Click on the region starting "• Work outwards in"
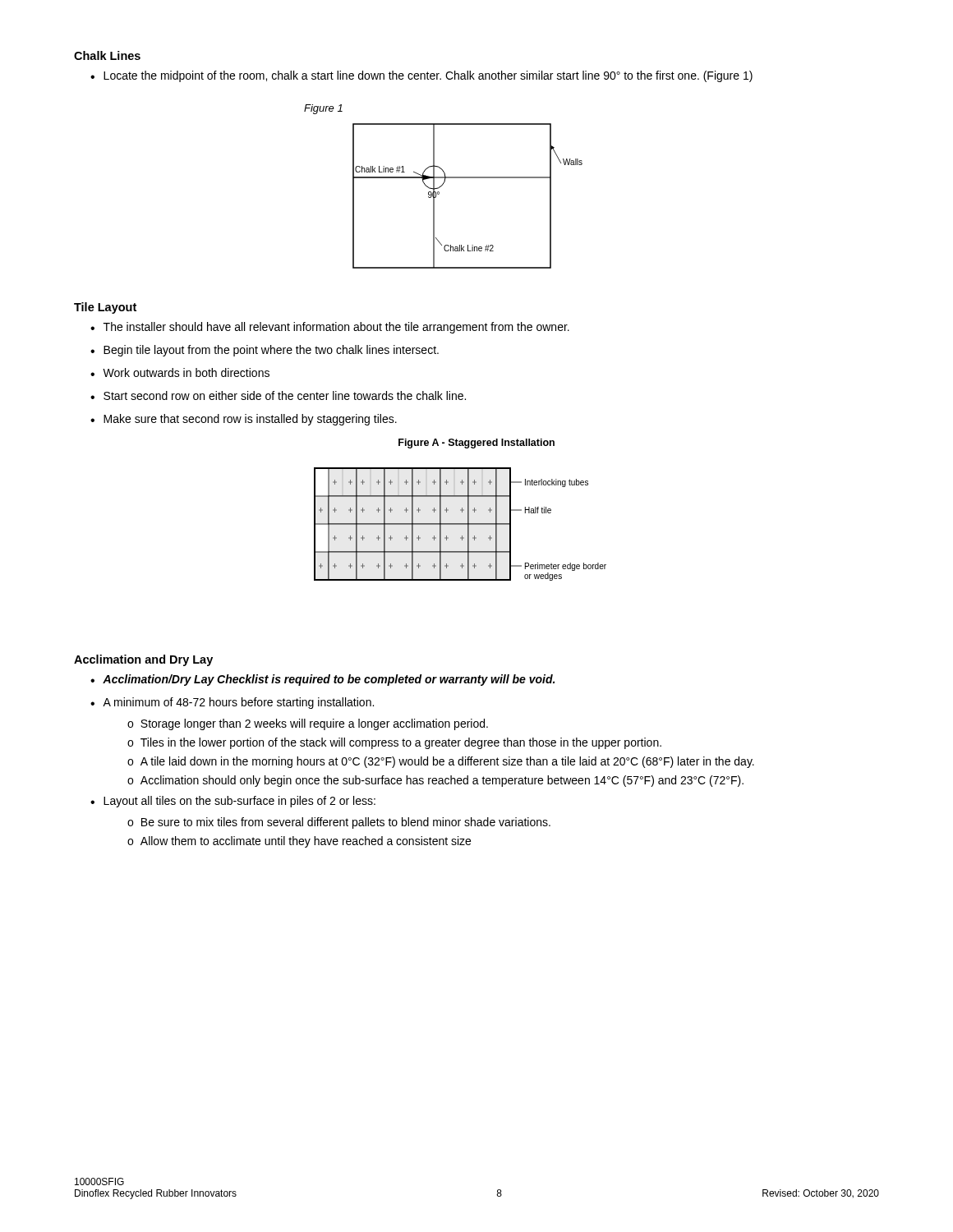Viewport: 953px width, 1232px height. point(180,375)
